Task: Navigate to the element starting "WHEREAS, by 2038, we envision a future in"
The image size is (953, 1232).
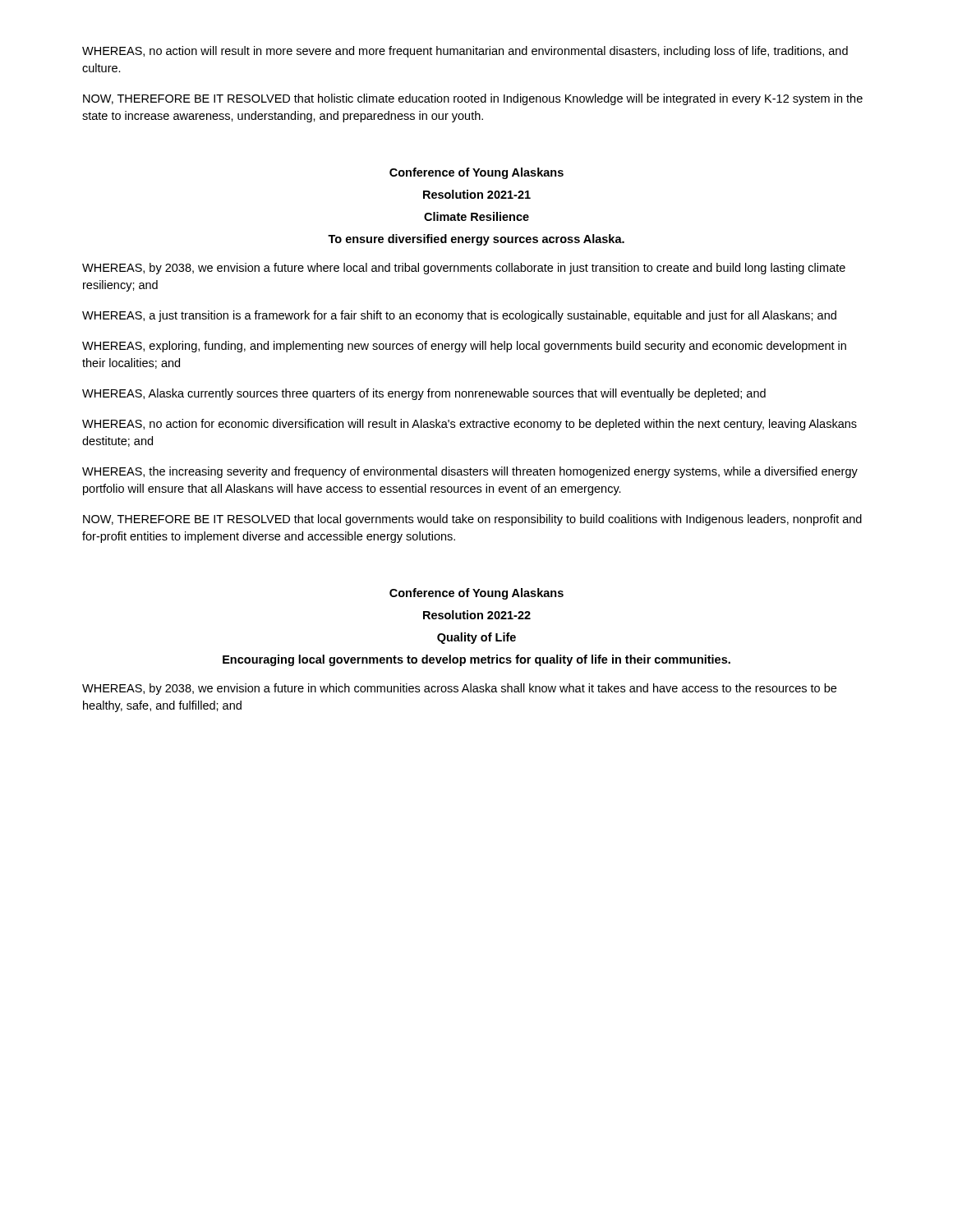Action: point(460,697)
